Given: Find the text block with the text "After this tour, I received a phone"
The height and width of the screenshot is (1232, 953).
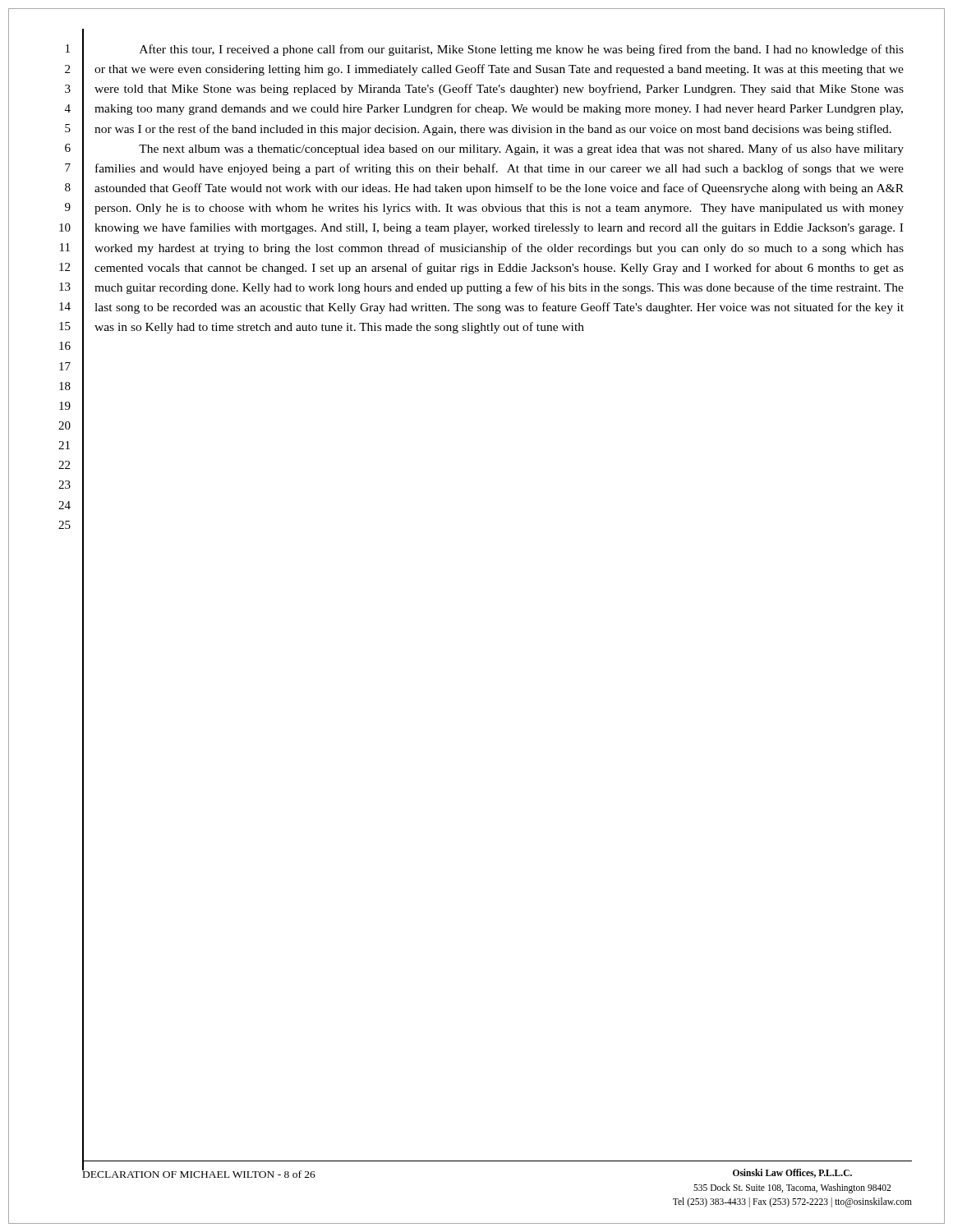Looking at the screenshot, I should [x=499, y=89].
